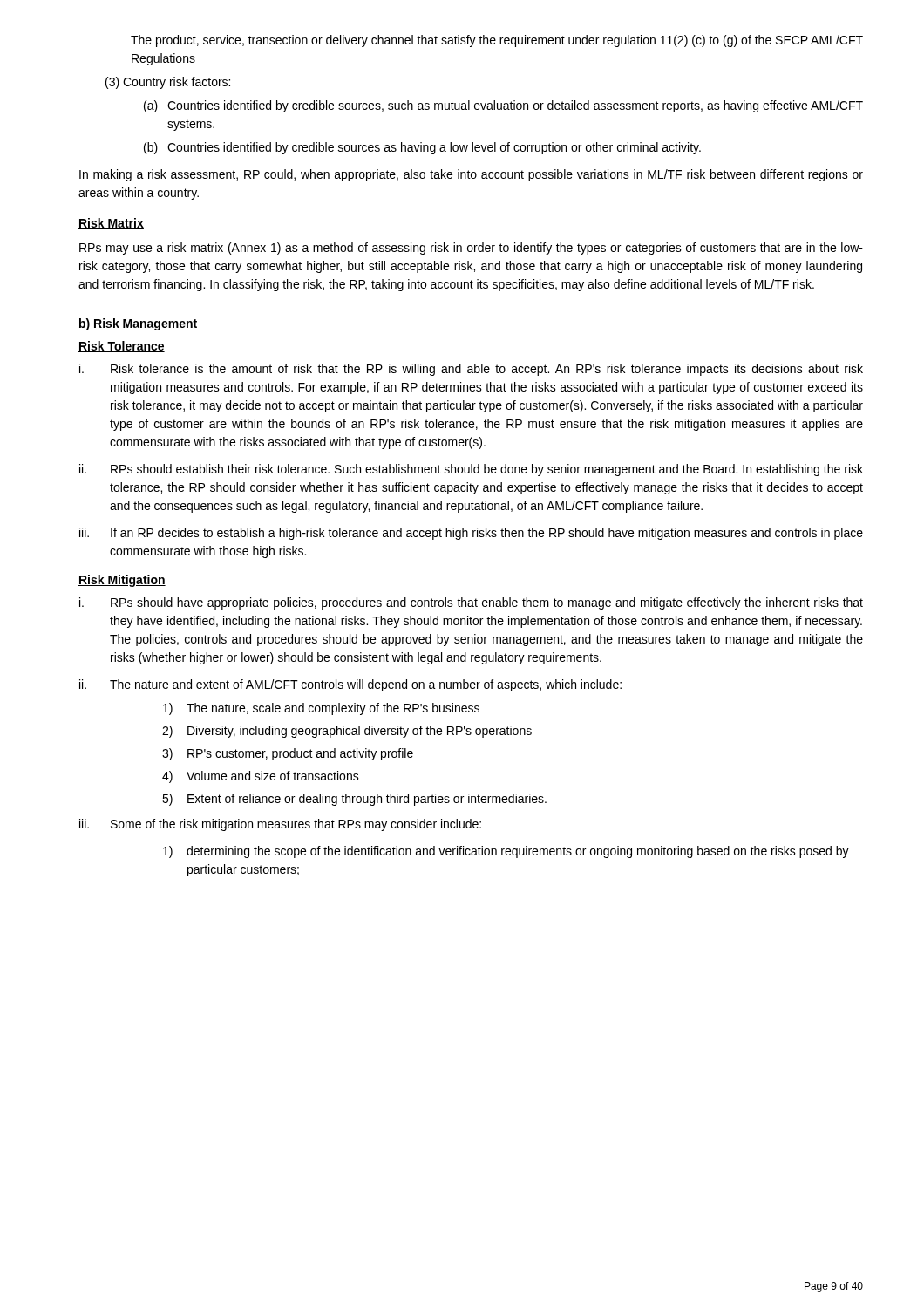This screenshot has width=924, height=1308.
Task: Where does it say "Risk Mitigation"?
Action: [122, 580]
